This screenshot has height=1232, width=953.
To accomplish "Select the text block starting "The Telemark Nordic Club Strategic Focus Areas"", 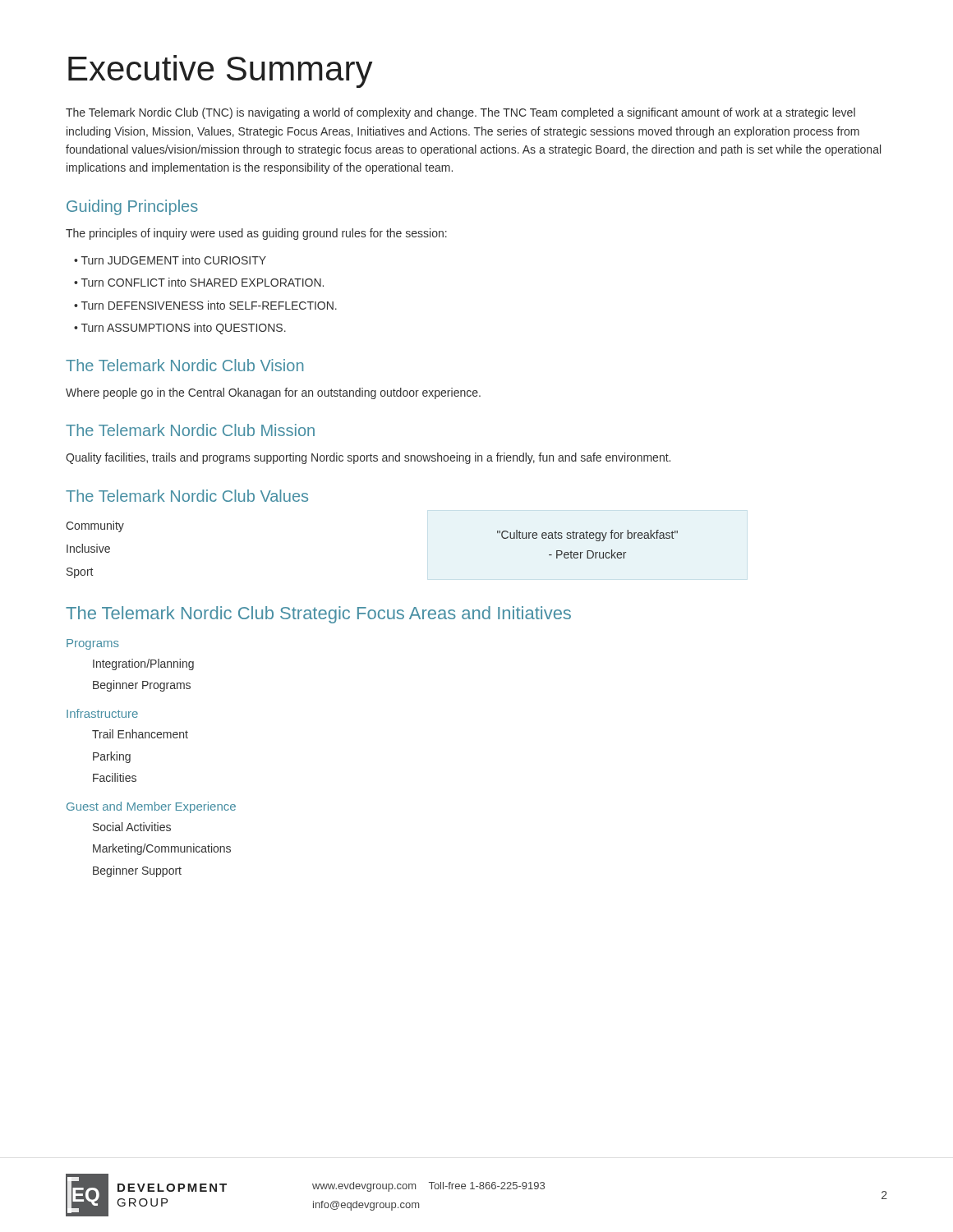I will coord(476,614).
